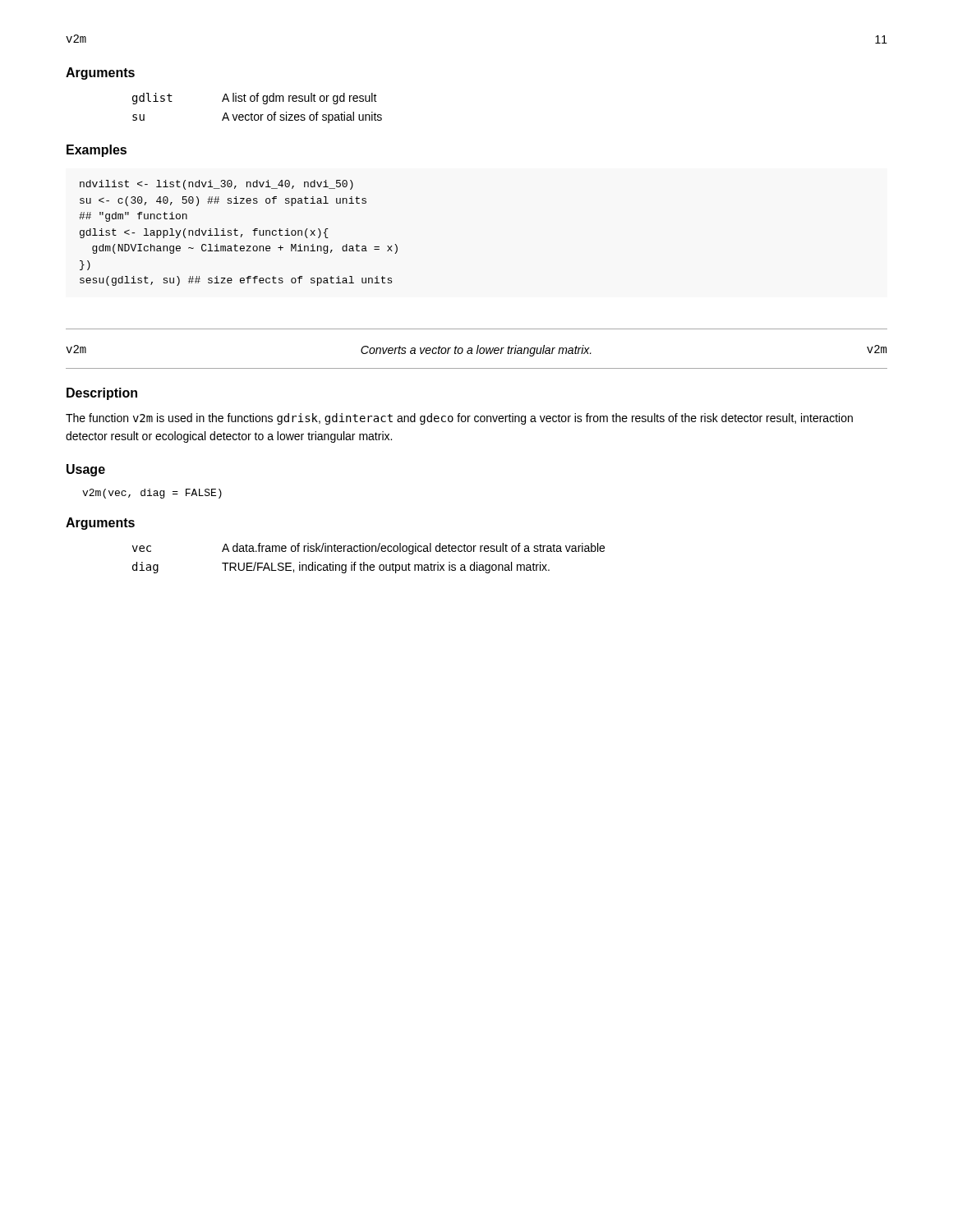The height and width of the screenshot is (1232, 953).
Task: Click on the table containing "A list of"
Action: (x=493, y=108)
